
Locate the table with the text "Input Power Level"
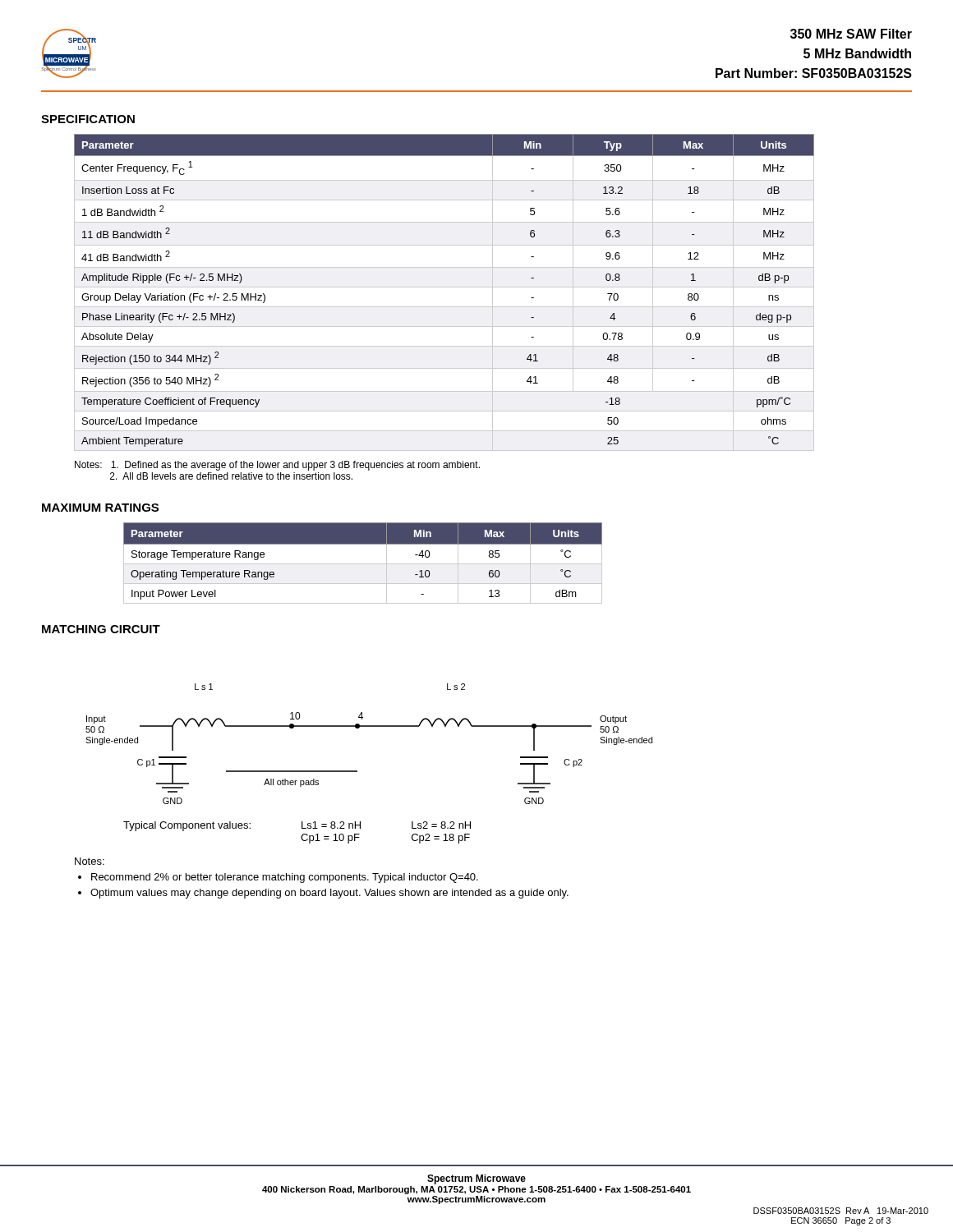point(476,563)
